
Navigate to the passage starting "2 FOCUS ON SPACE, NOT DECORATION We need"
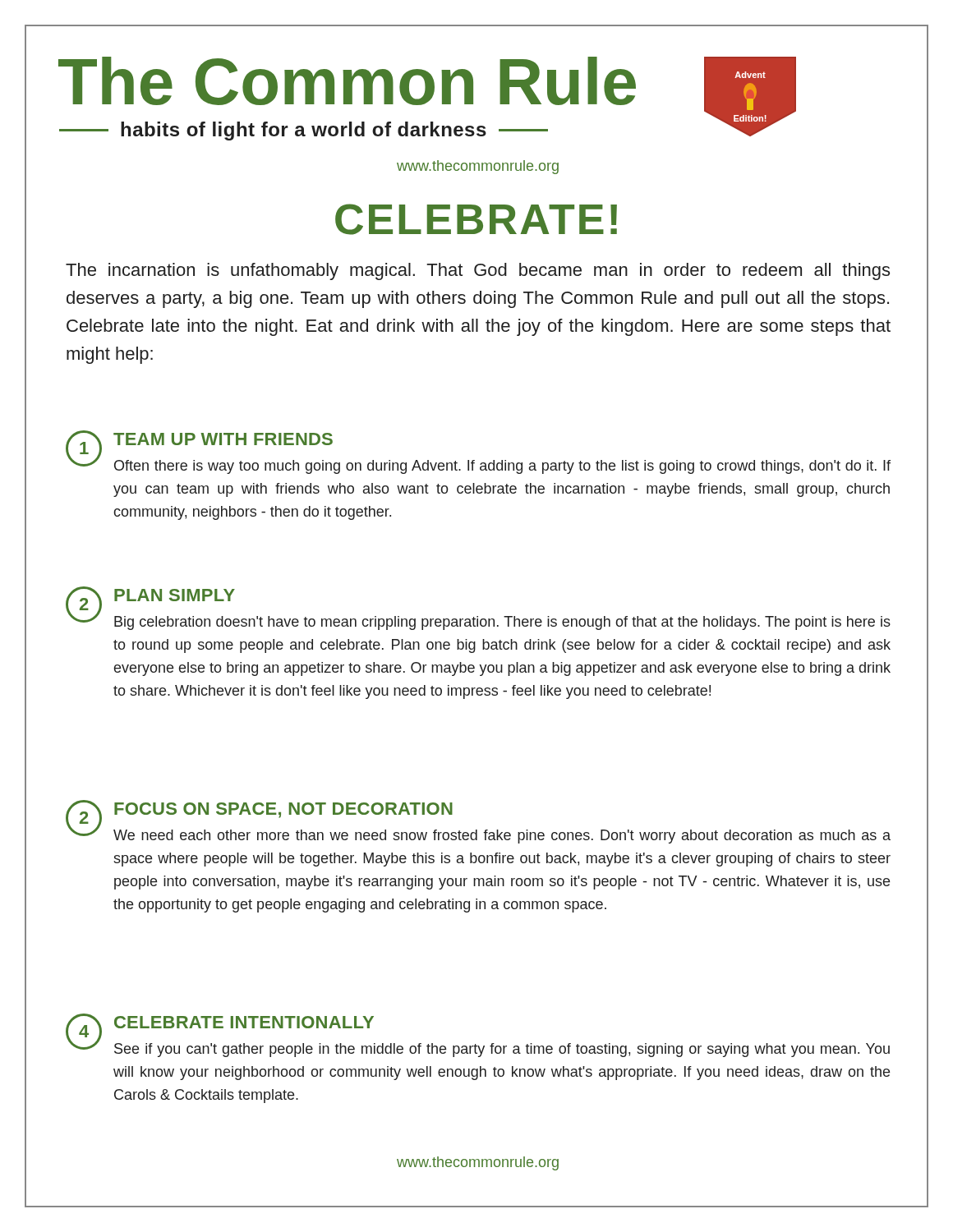pos(478,857)
